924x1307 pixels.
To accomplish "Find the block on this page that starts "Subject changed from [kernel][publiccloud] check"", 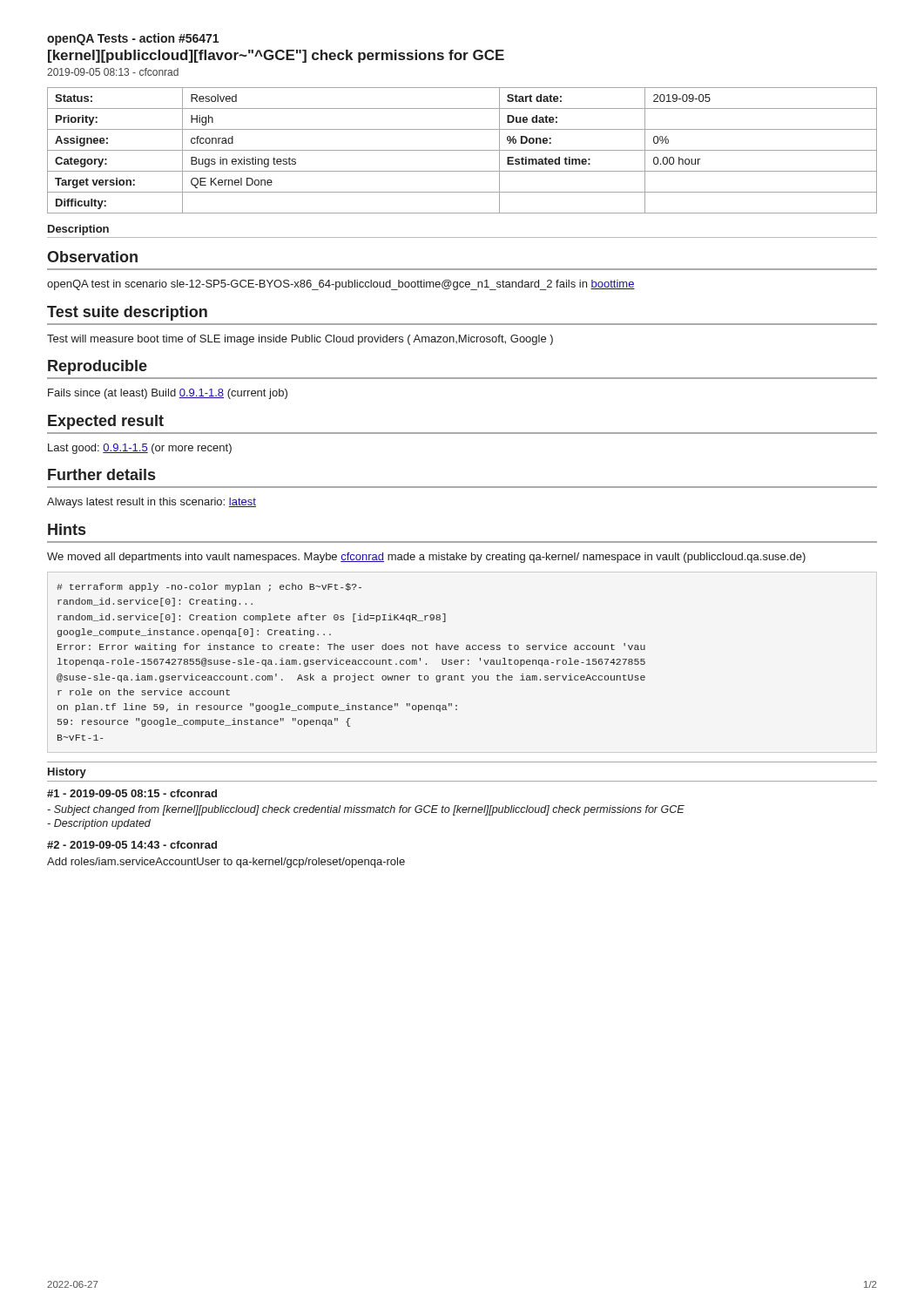I will pyautogui.click(x=366, y=809).
